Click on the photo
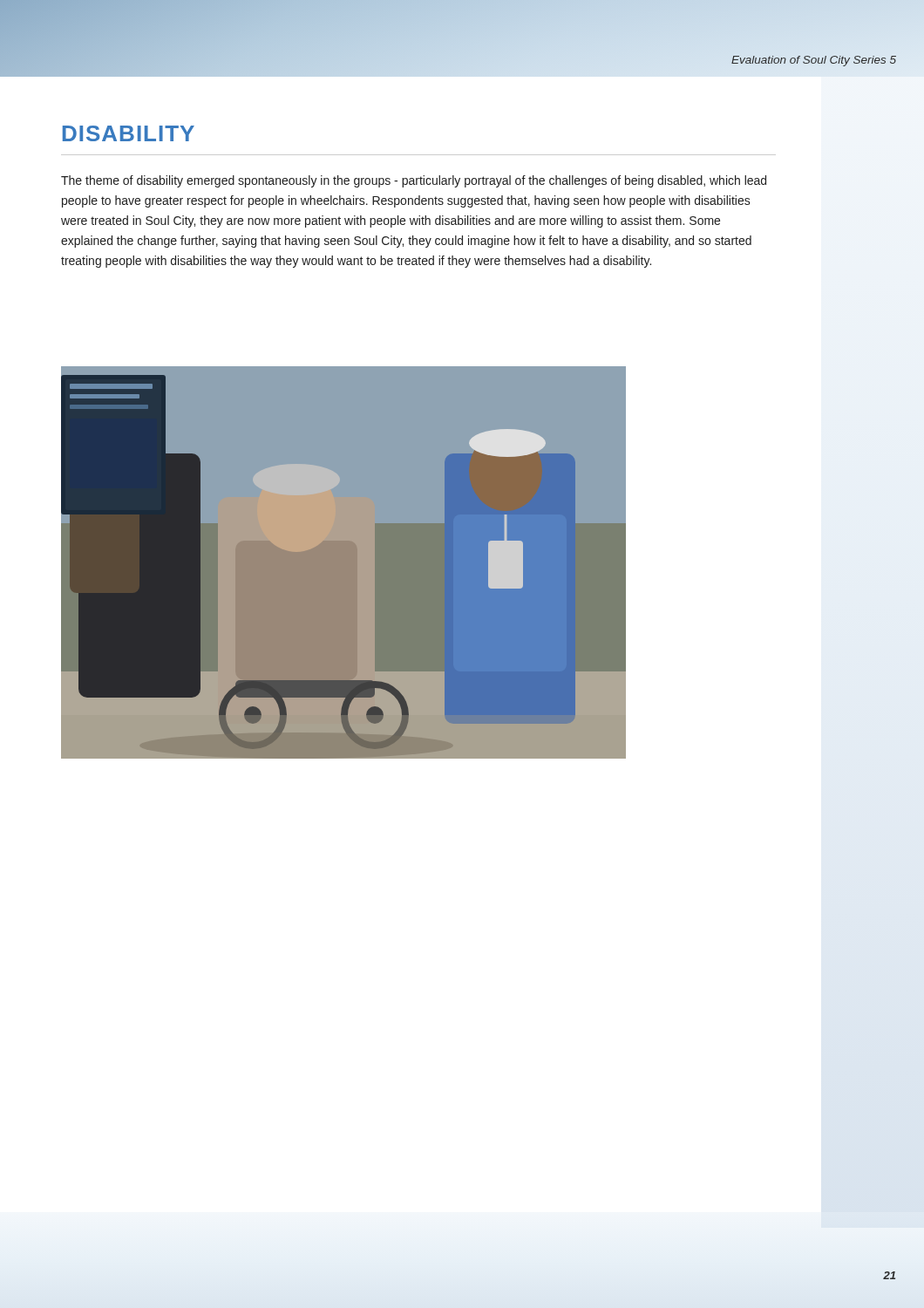Viewport: 924px width, 1308px height. coord(343,562)
